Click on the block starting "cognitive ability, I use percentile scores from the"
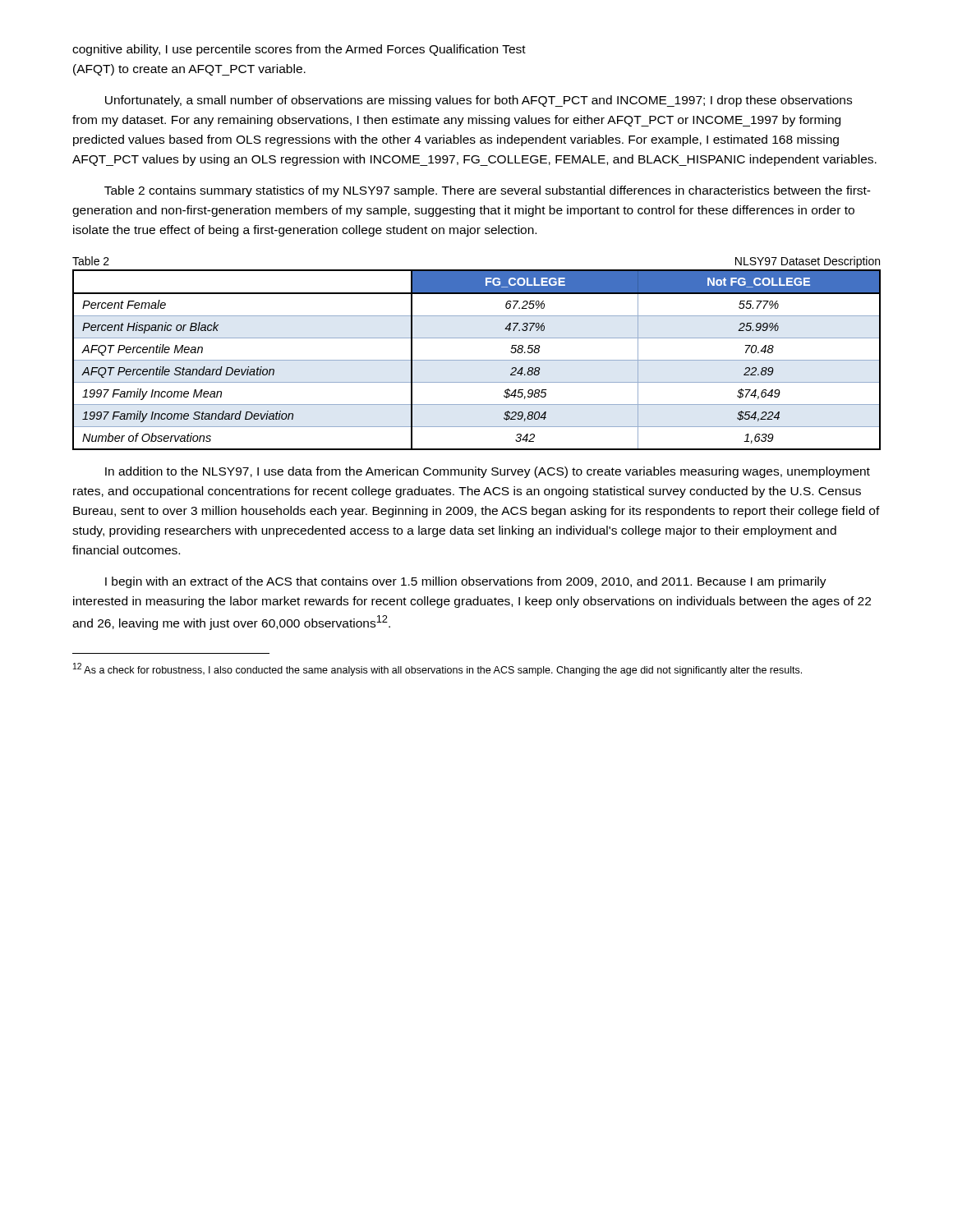 point(476,59)
